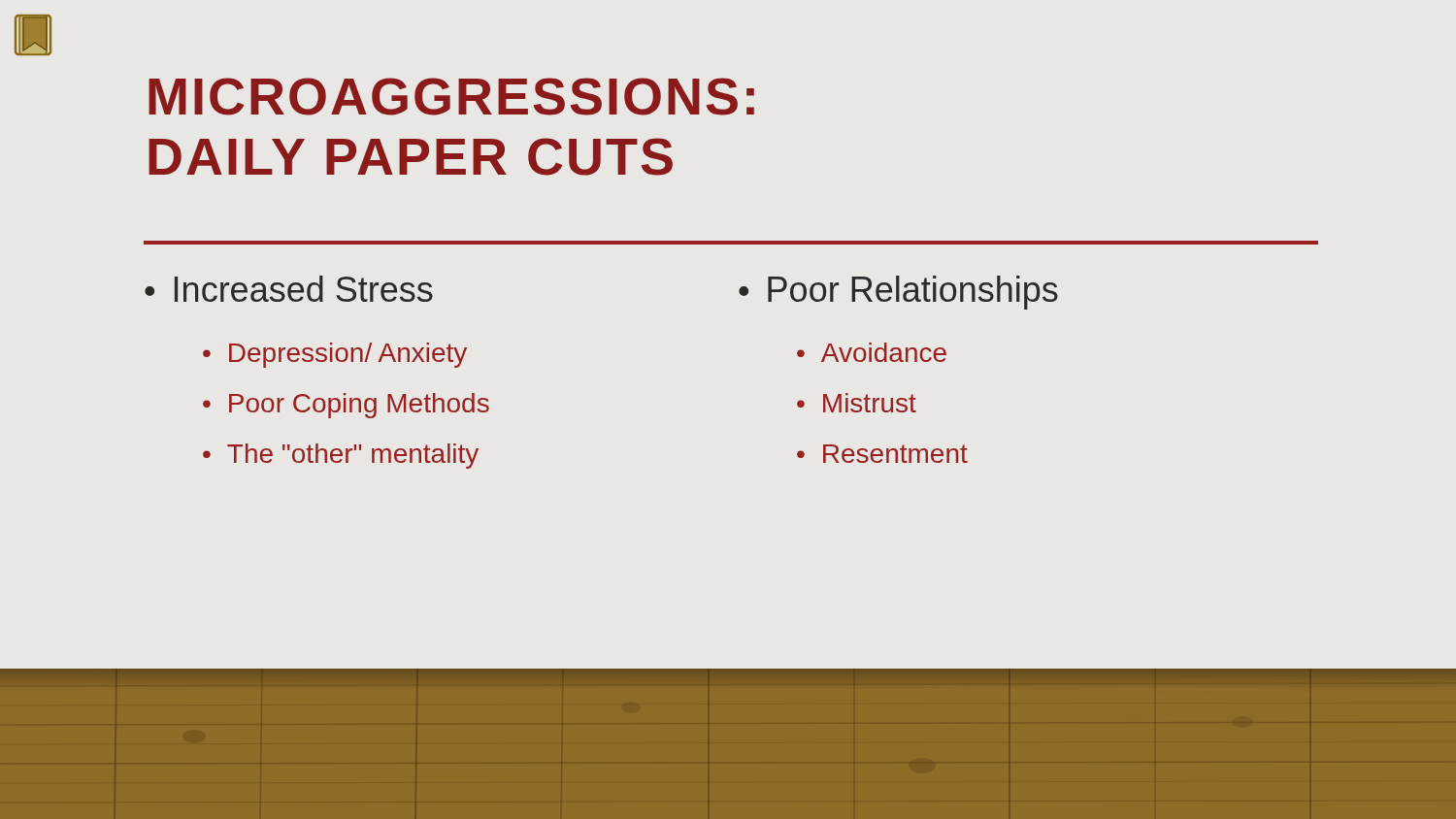This screenshot has height=819, width=1456.
Task: Select the element starting "• The "other" mentality"
Action: [x=340, y=454]
